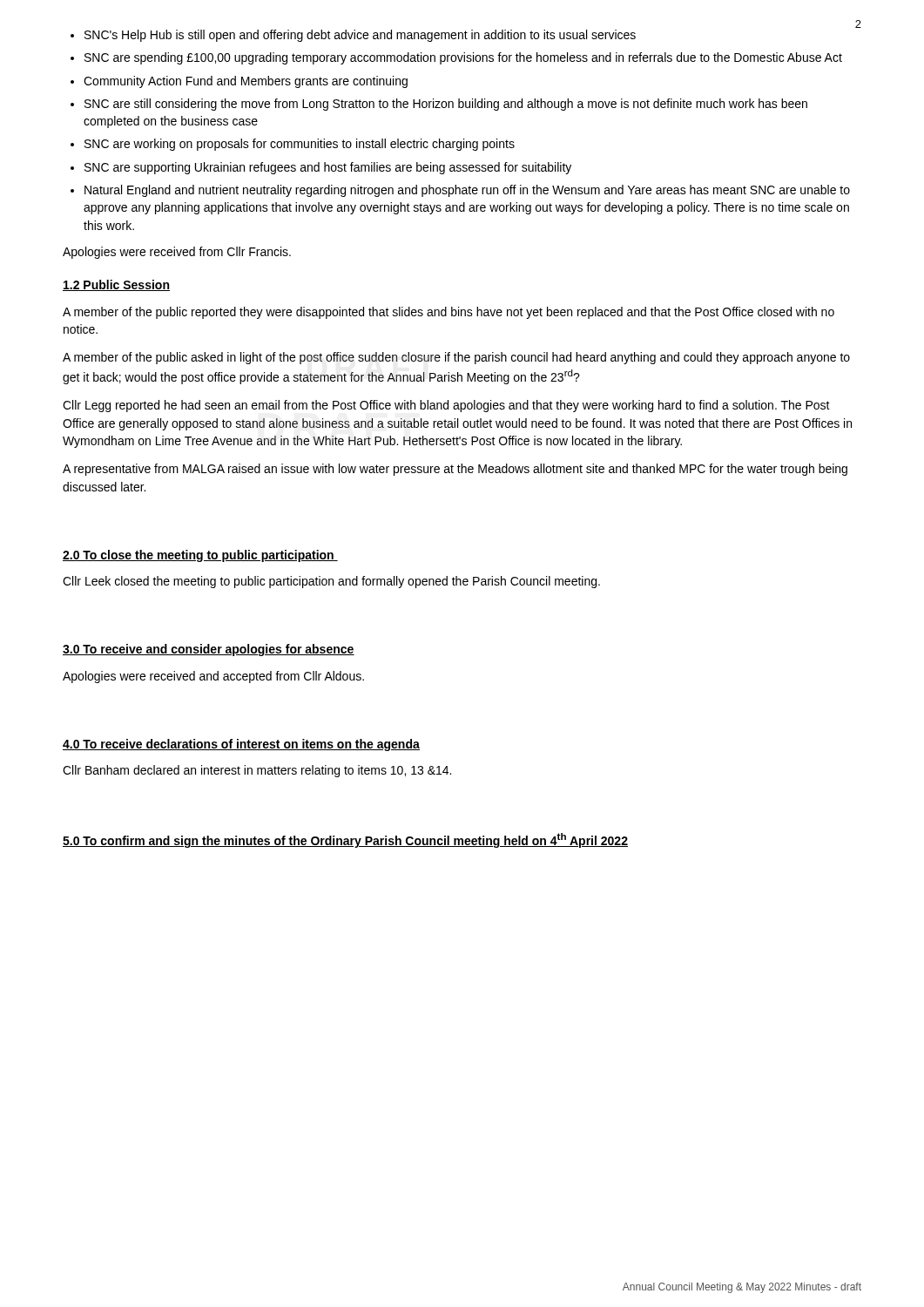Click on the text block starting "SNC are still considering the move"
Screen dimensions: 1307x924
click(x=446, y=112)
